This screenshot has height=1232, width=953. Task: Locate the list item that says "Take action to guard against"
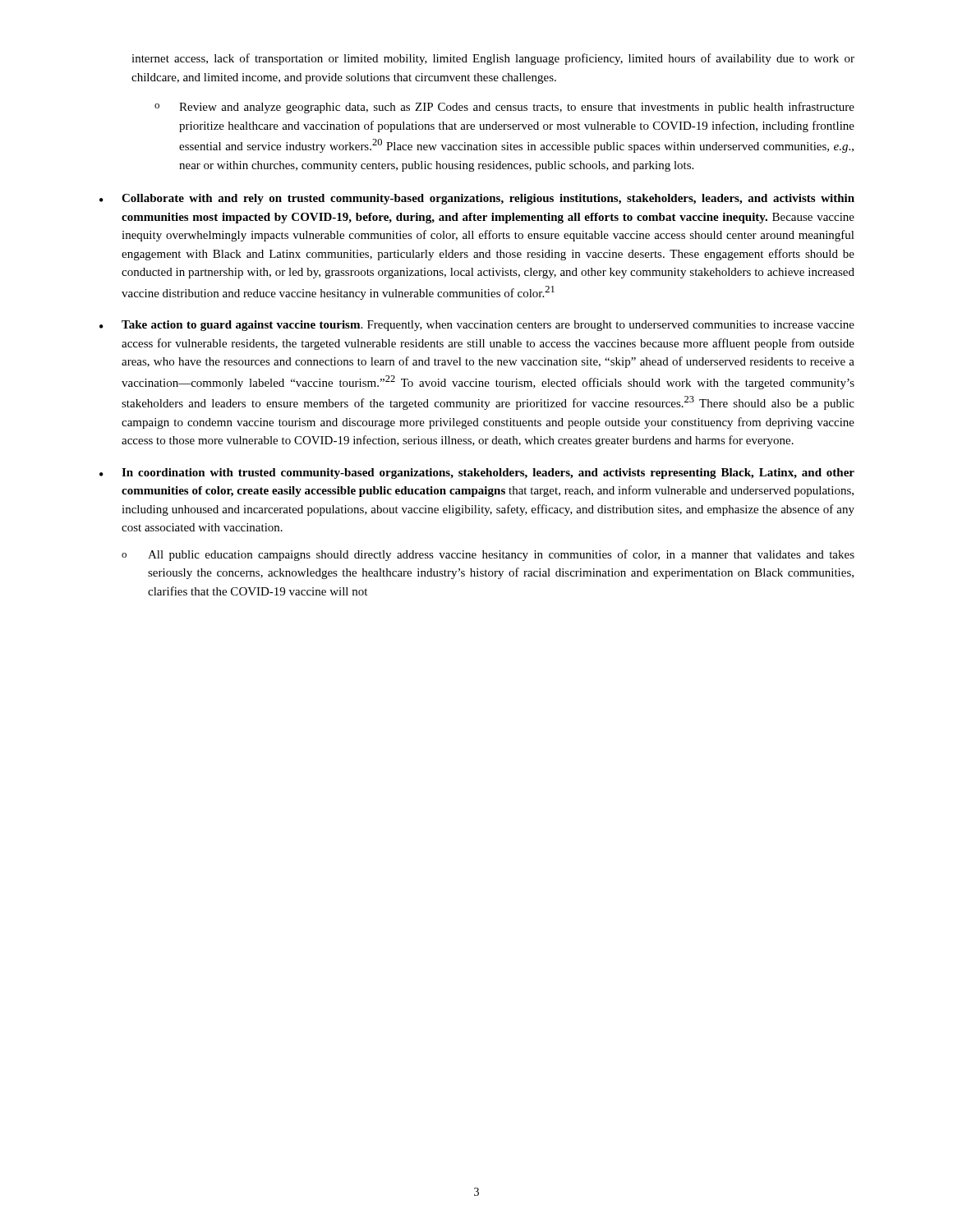(x=488, y=382)
